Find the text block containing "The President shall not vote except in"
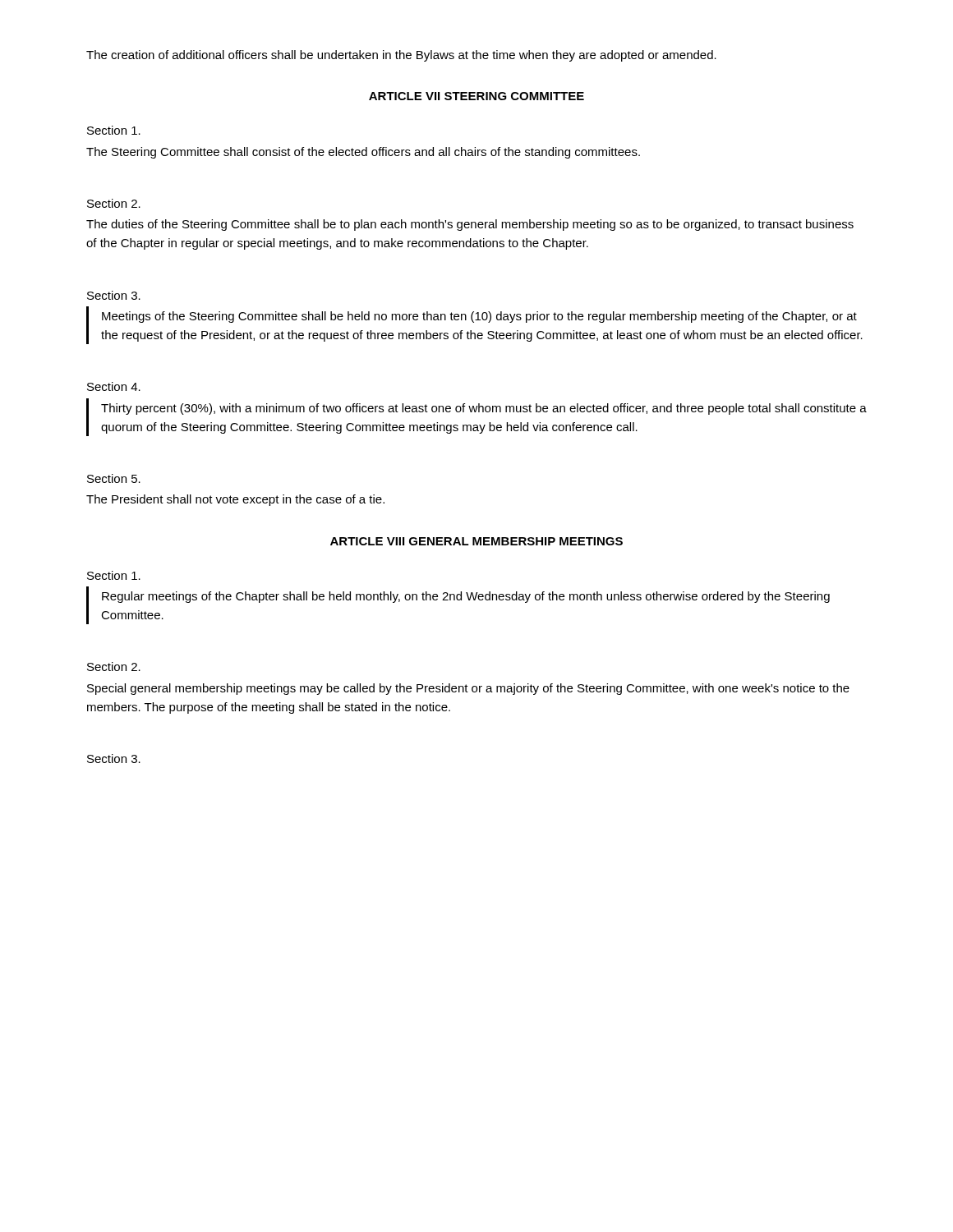Image resolution: width=953 pixels, height=1232 pixels. click(236, 499)
